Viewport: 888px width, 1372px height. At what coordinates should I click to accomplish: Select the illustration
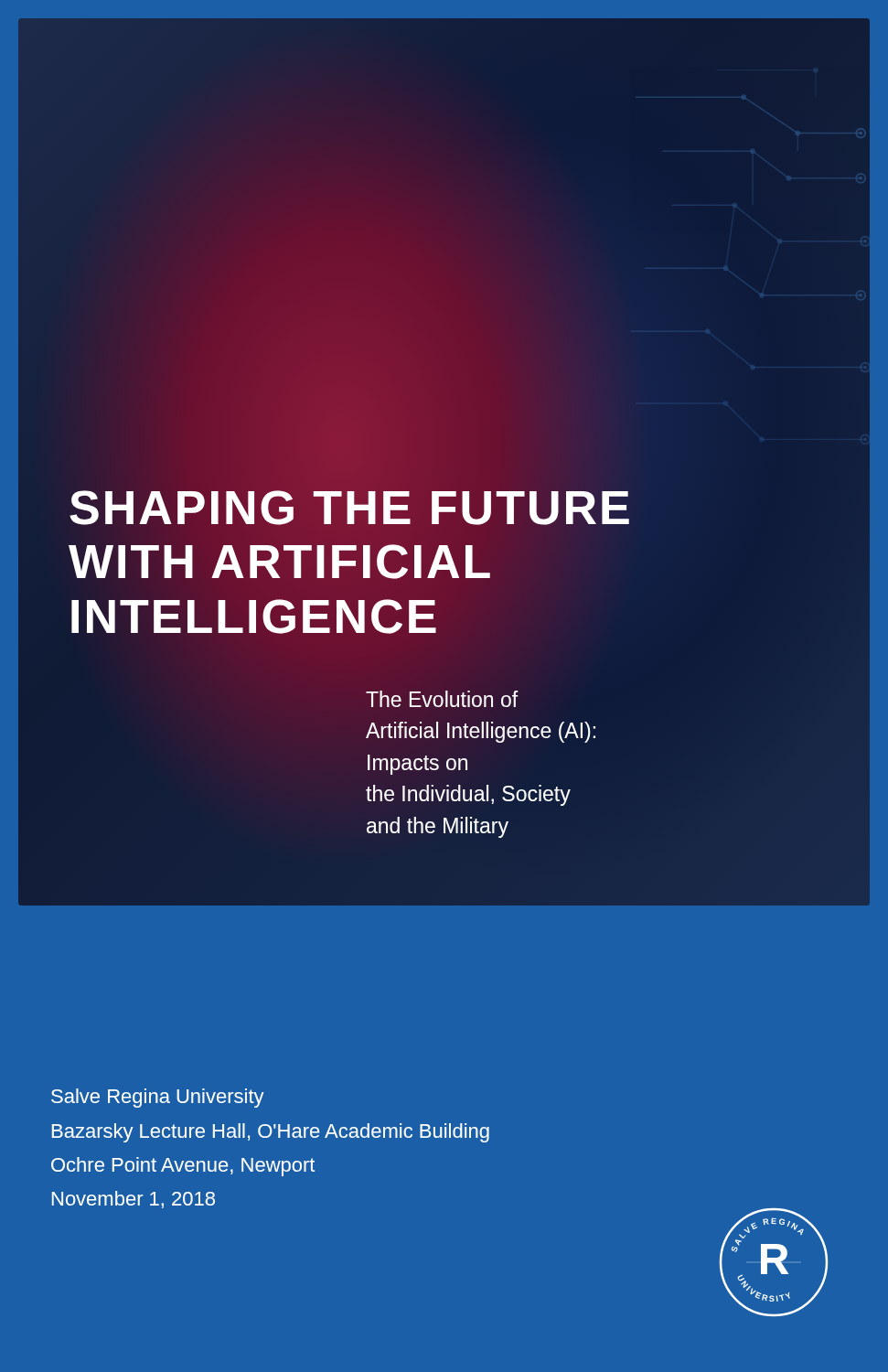(x=444, y=462)
